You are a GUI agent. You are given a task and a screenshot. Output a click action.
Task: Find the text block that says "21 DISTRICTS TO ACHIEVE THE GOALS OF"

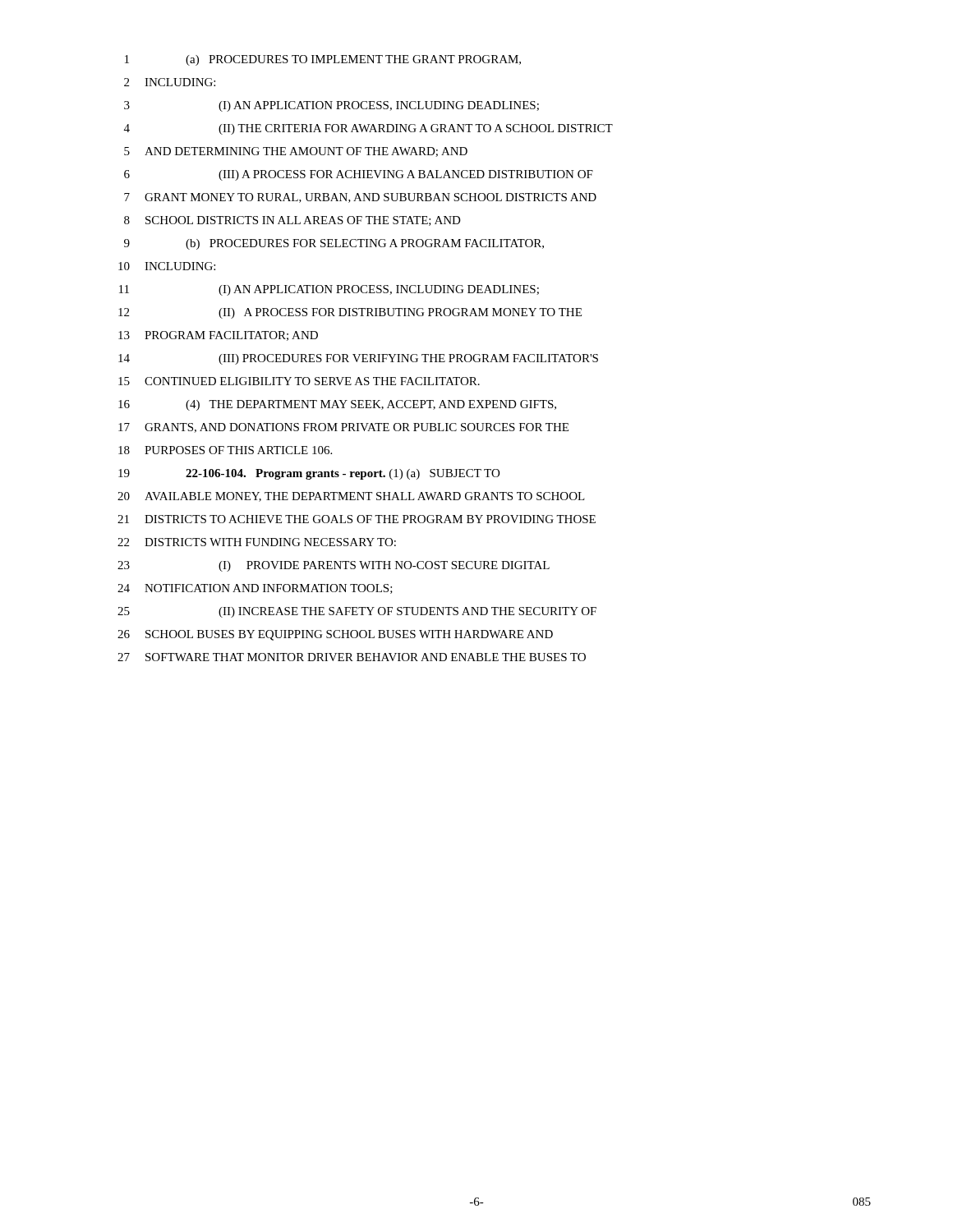[x=485, y=519]
